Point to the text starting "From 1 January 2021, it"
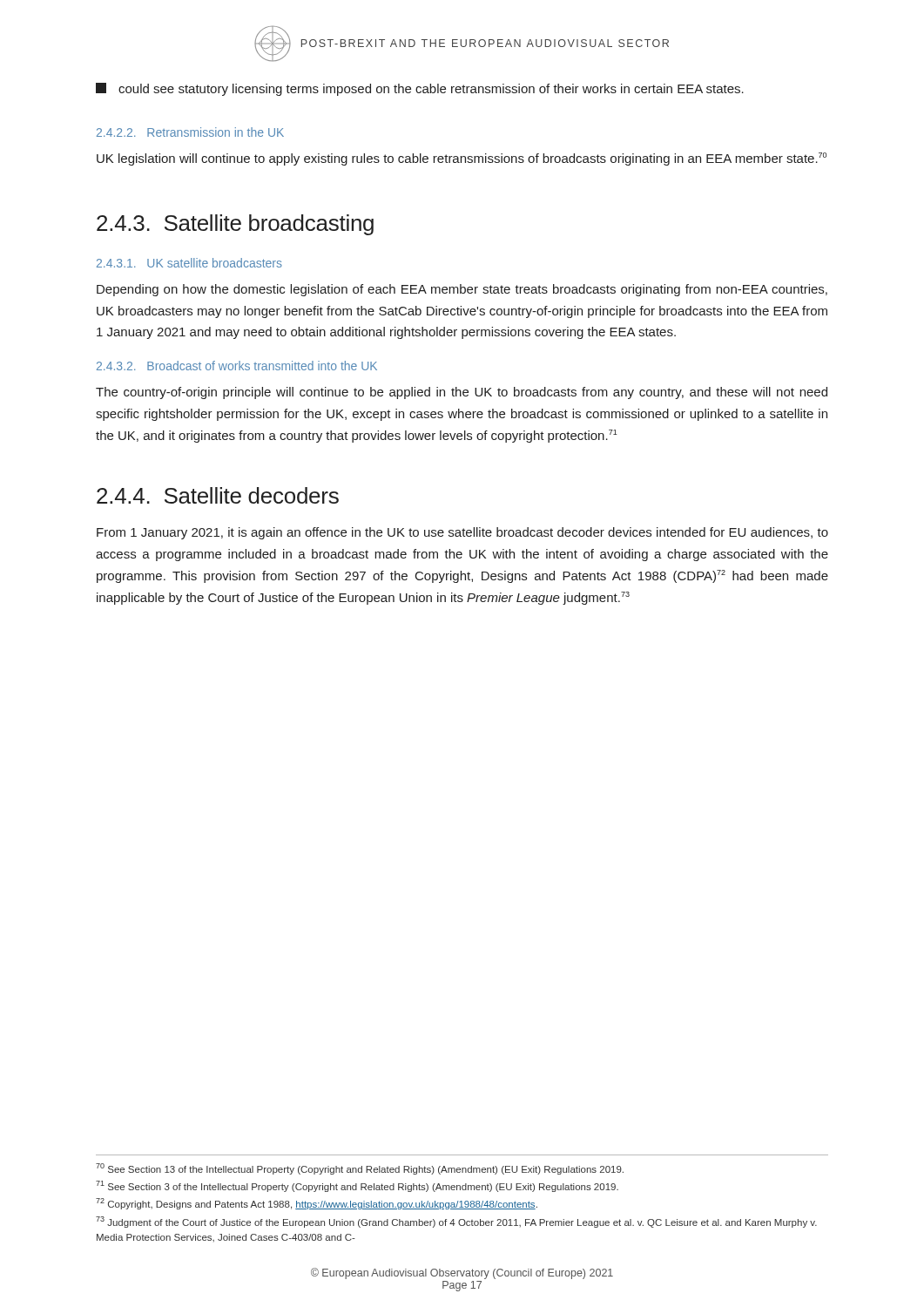 (462, 564)
